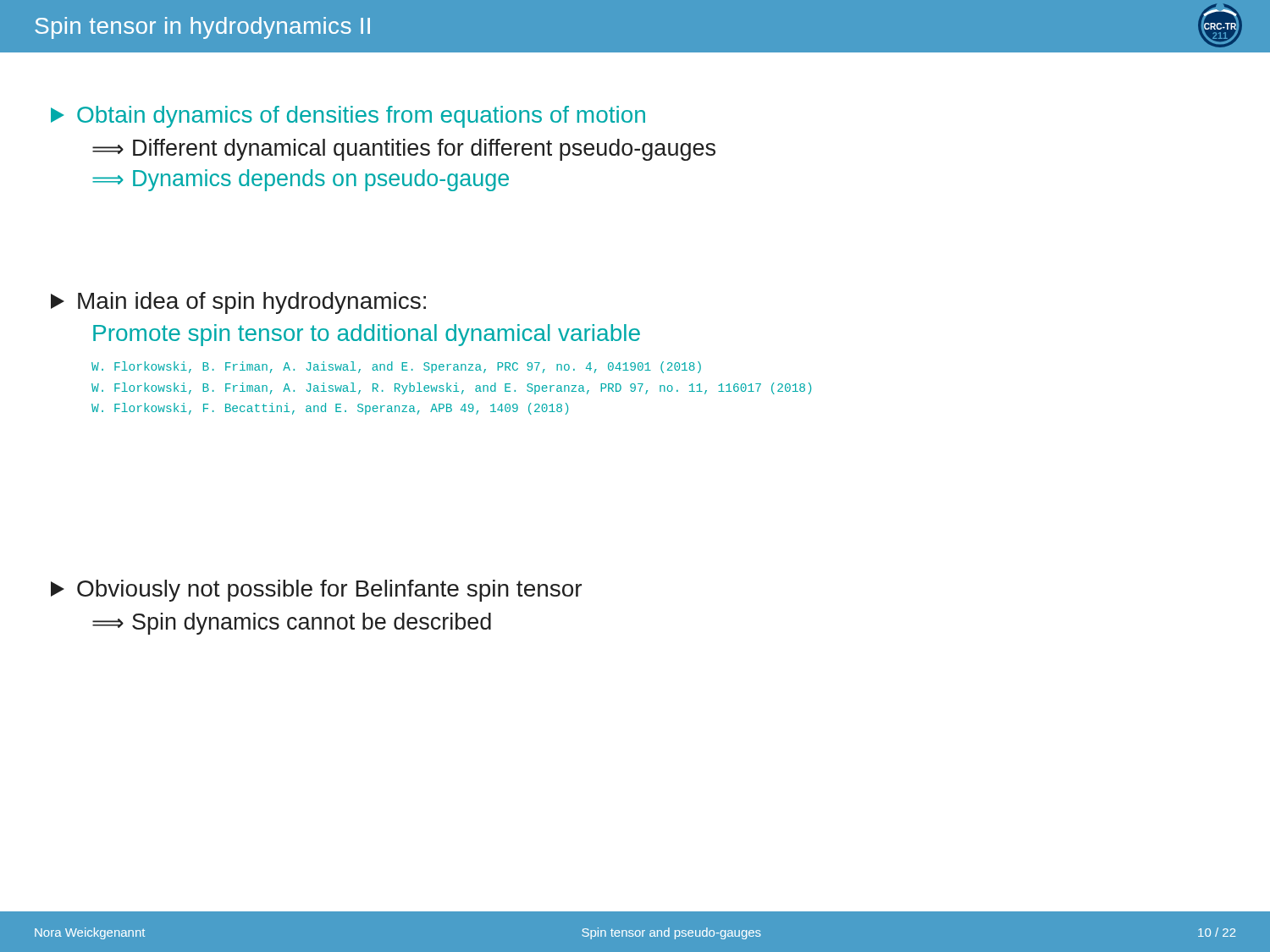The image size is (1270, 952).
Task: Click on the region starting "Promote spin tensor to additional dynamical variable"
Action: pyautogui.click(x=366, y=333)
